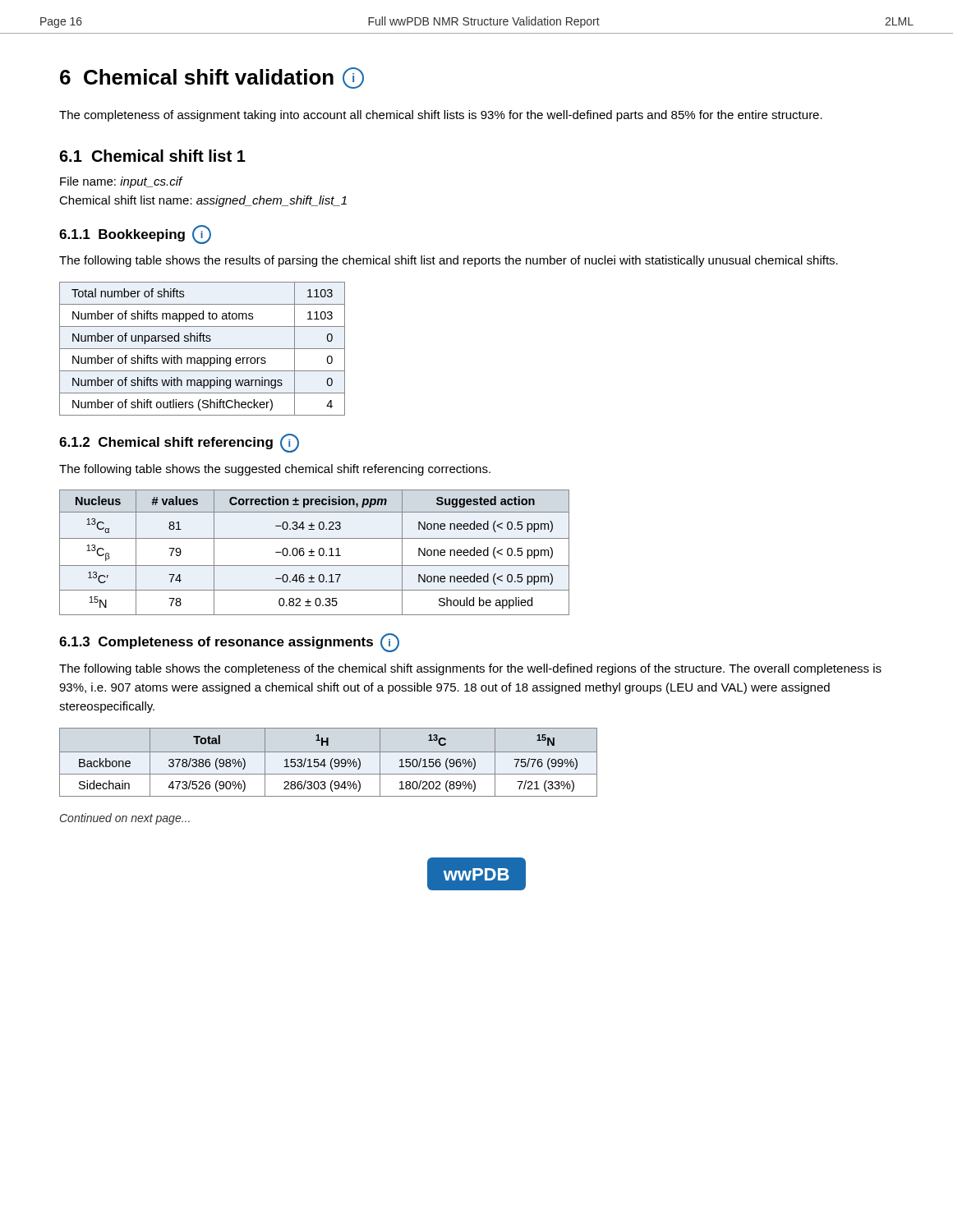Navigate to the region starting "6.1.3 Completeness of resonance assignments"

229,643
